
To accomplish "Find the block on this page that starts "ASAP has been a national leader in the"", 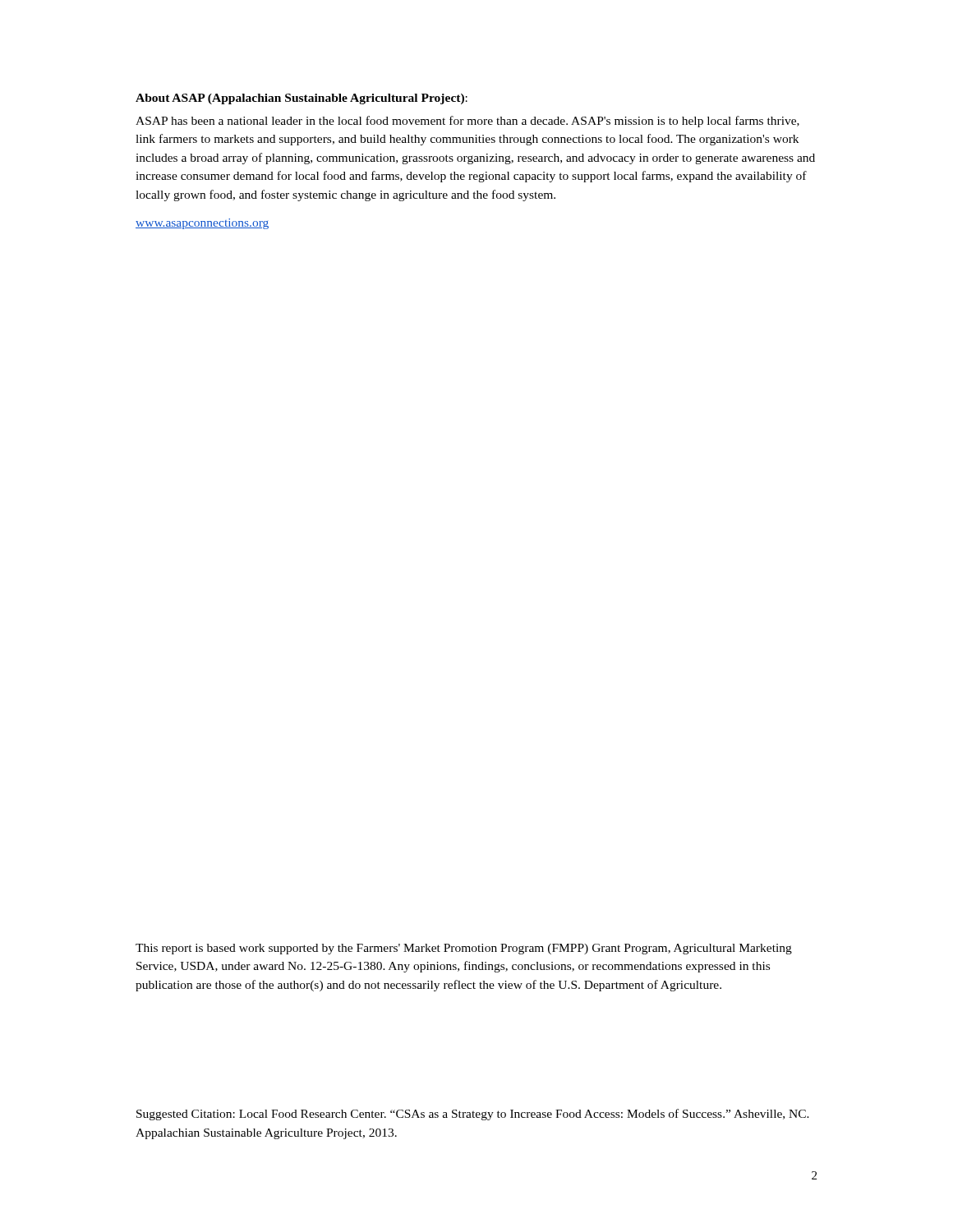I will click(x=475, y=157).
